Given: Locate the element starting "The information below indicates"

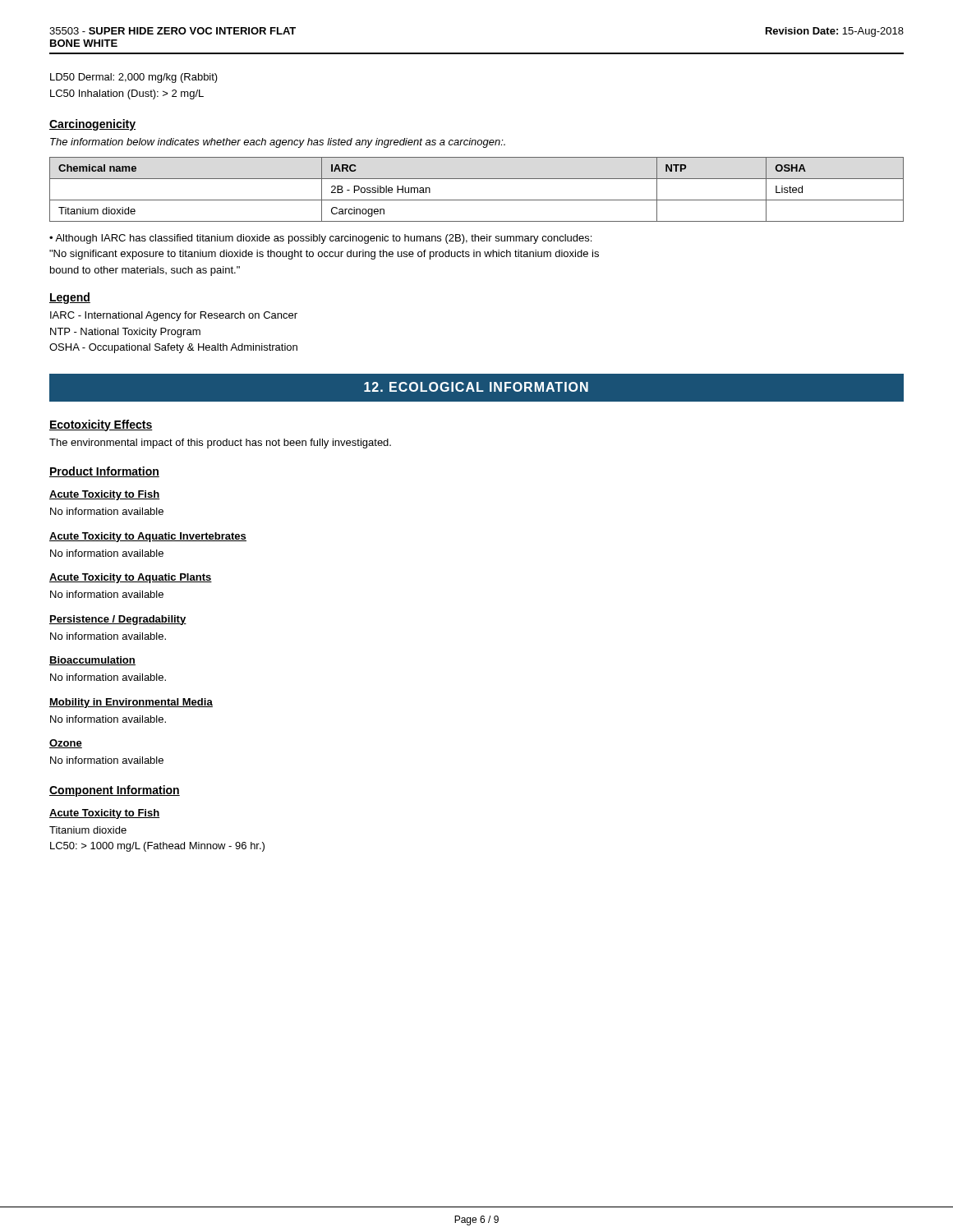Looking at the screenshot, I should (278, 142).
